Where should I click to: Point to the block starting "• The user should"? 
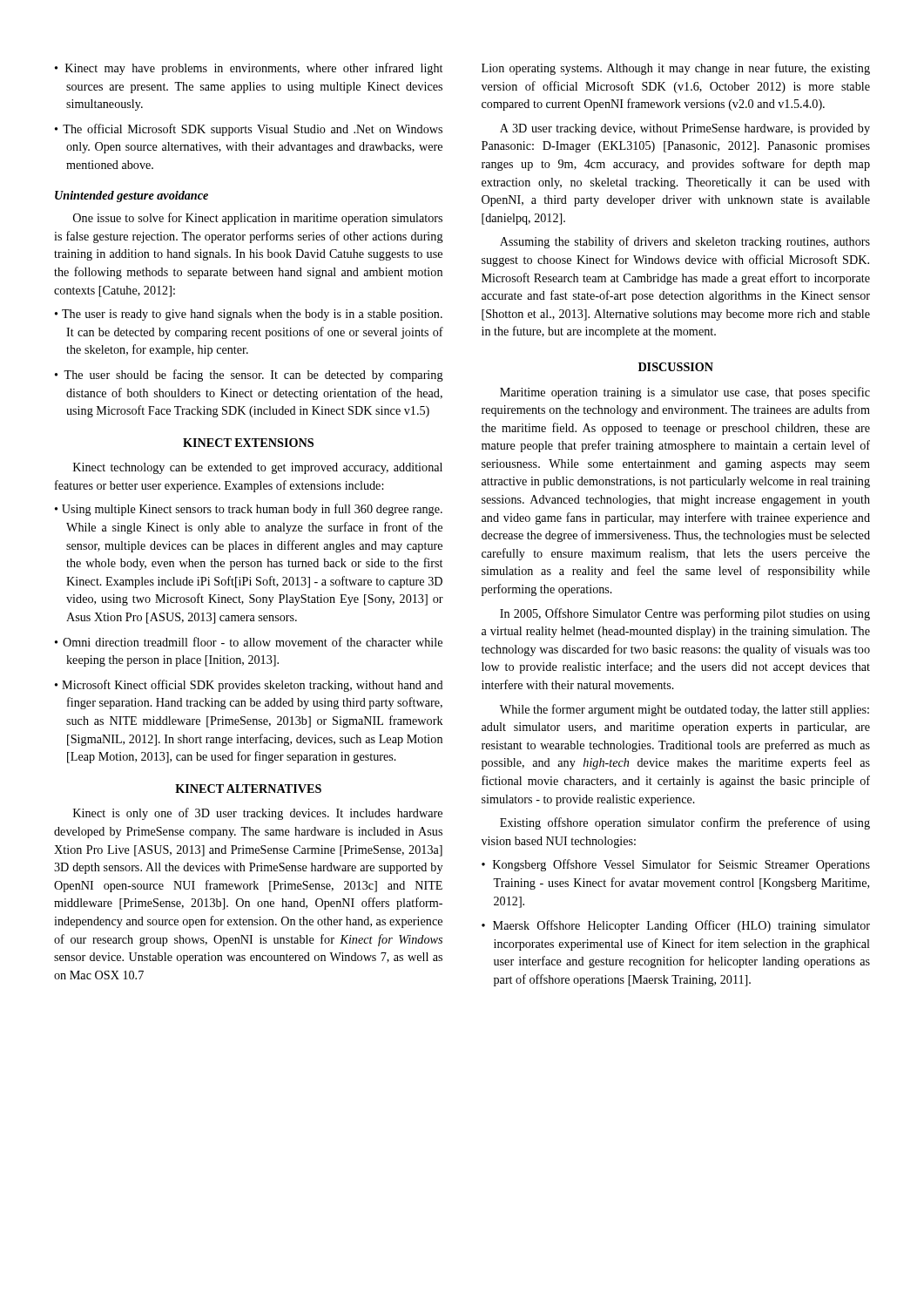pyautogui.click(x=248, y=393)
